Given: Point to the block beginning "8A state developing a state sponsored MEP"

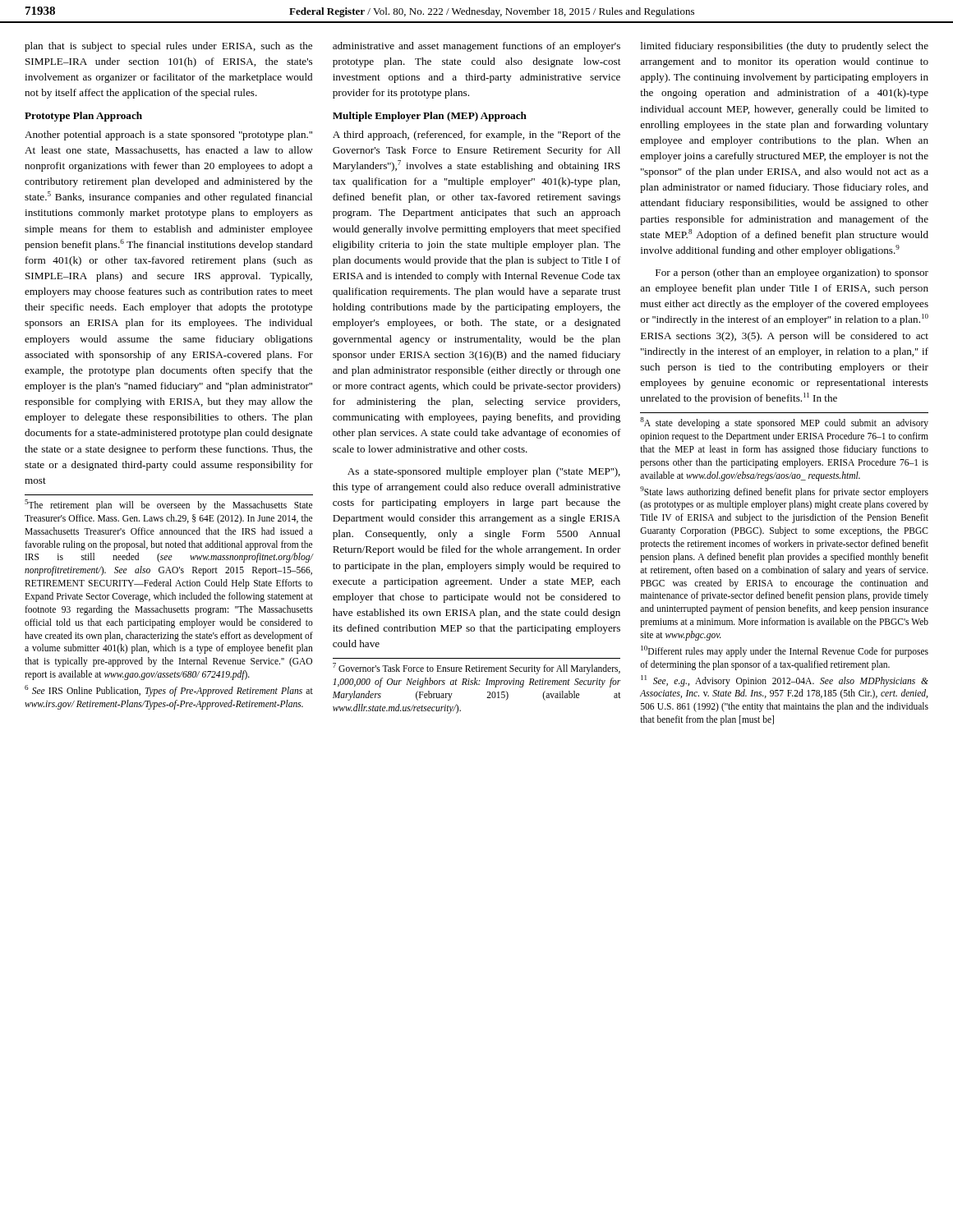Looking at the screenshot, I should pos(784,450).
